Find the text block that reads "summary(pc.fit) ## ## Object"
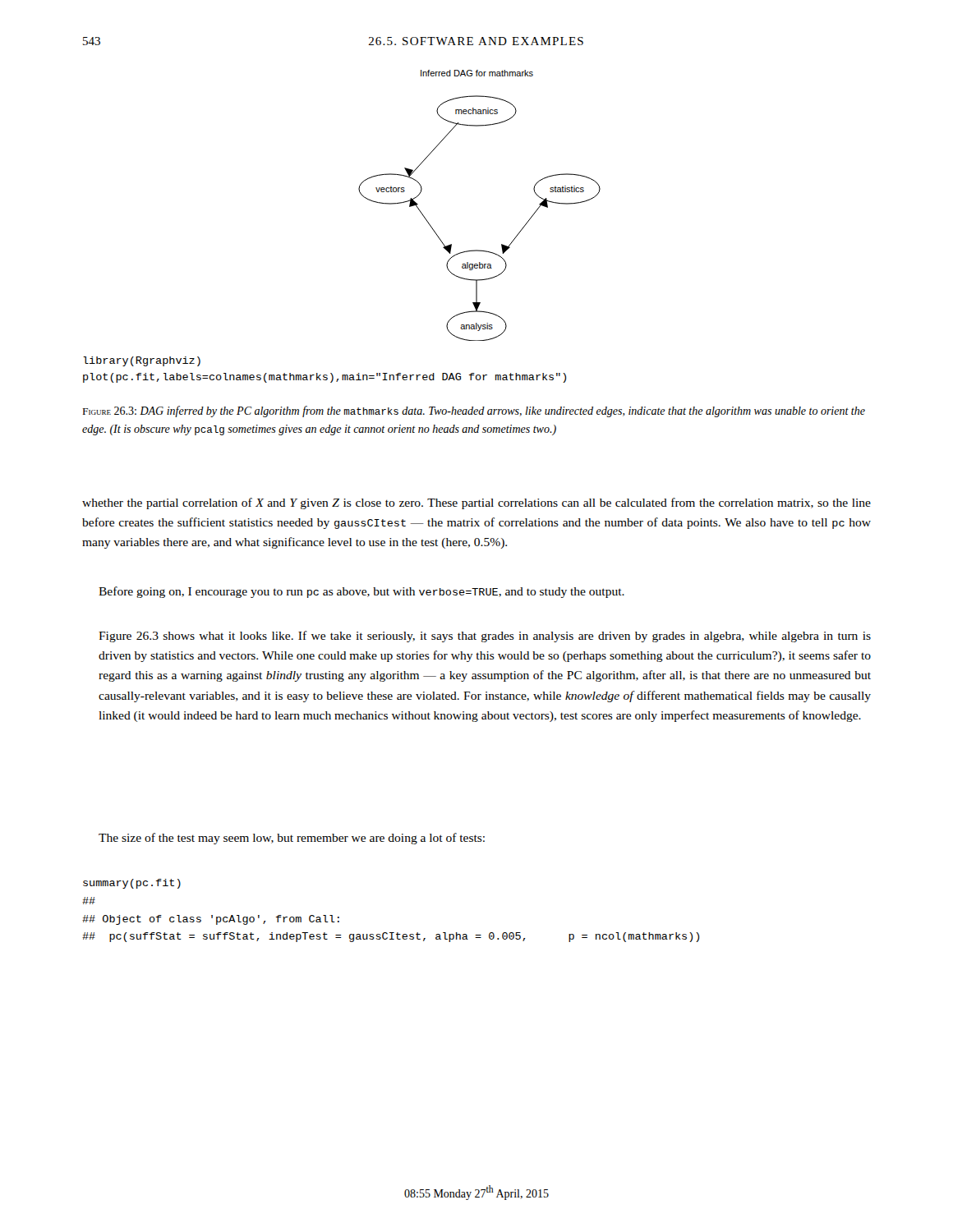This screenshot has width=953, height=1232. (132, 884)
